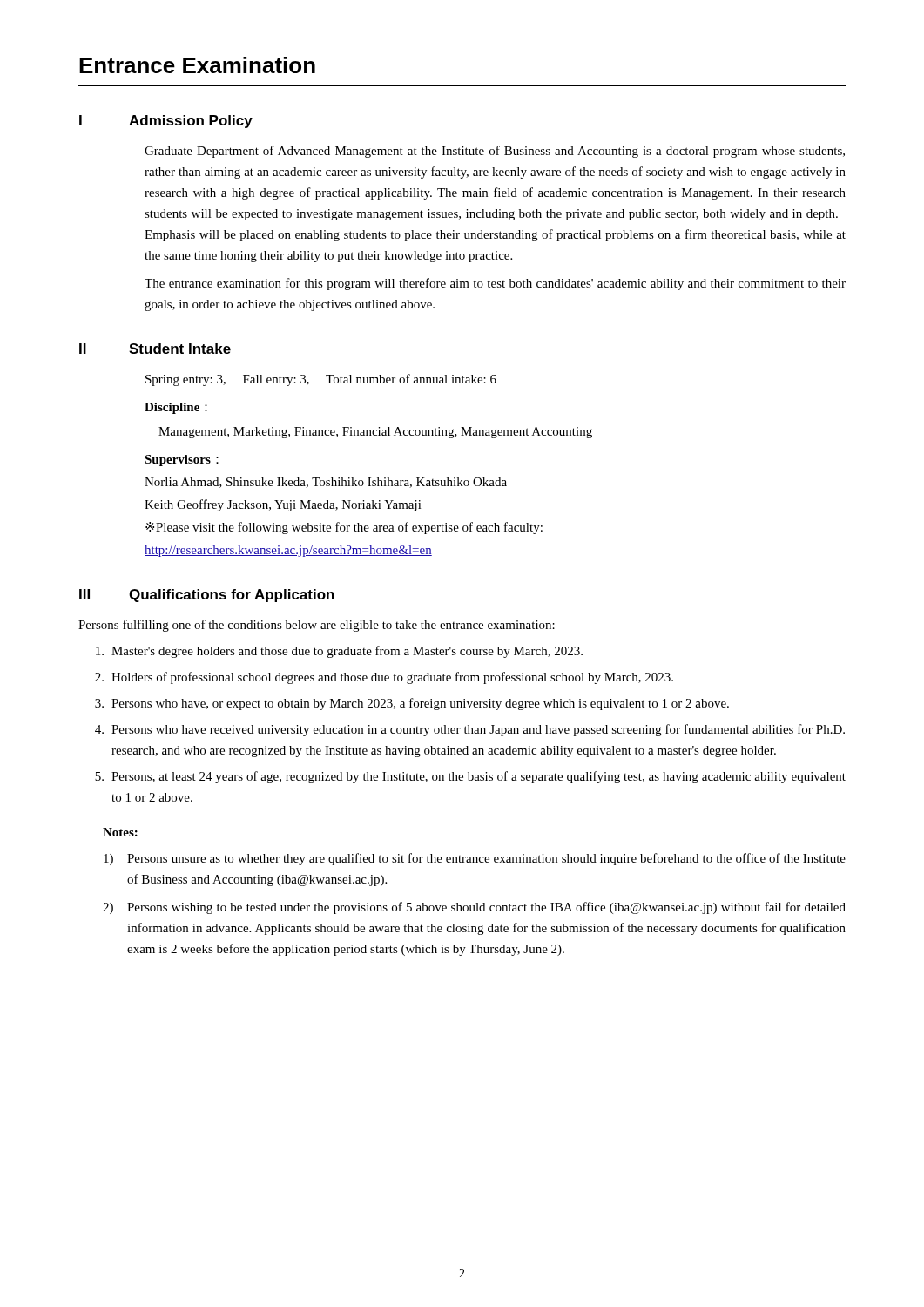Find the element starting "2. Holders of professional"
This screenshot has width=924, height=1307.
pyautogui.click(x=462, y=677)
